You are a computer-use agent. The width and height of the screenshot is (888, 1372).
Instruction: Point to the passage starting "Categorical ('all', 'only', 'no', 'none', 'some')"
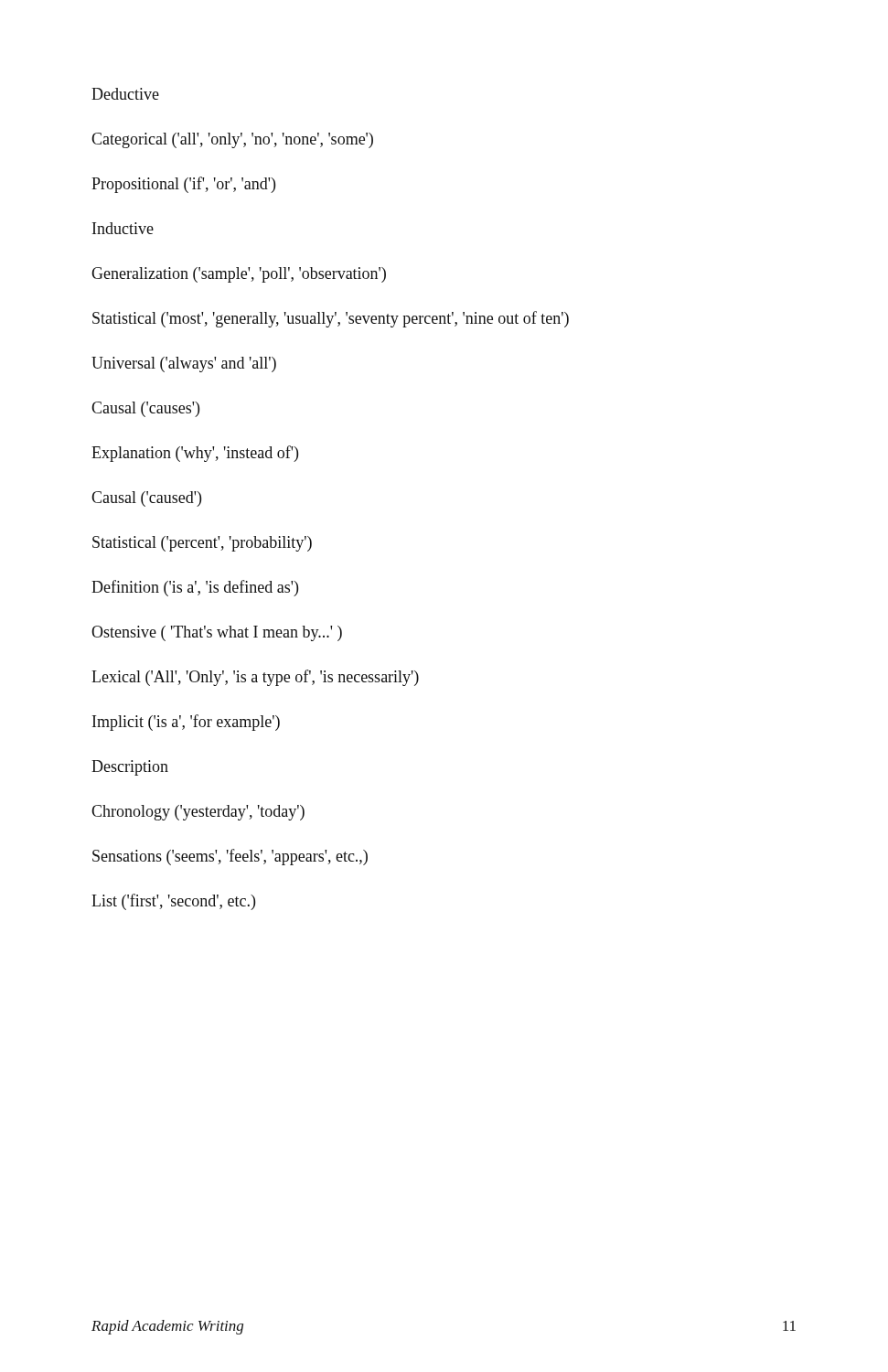[233, 139]
